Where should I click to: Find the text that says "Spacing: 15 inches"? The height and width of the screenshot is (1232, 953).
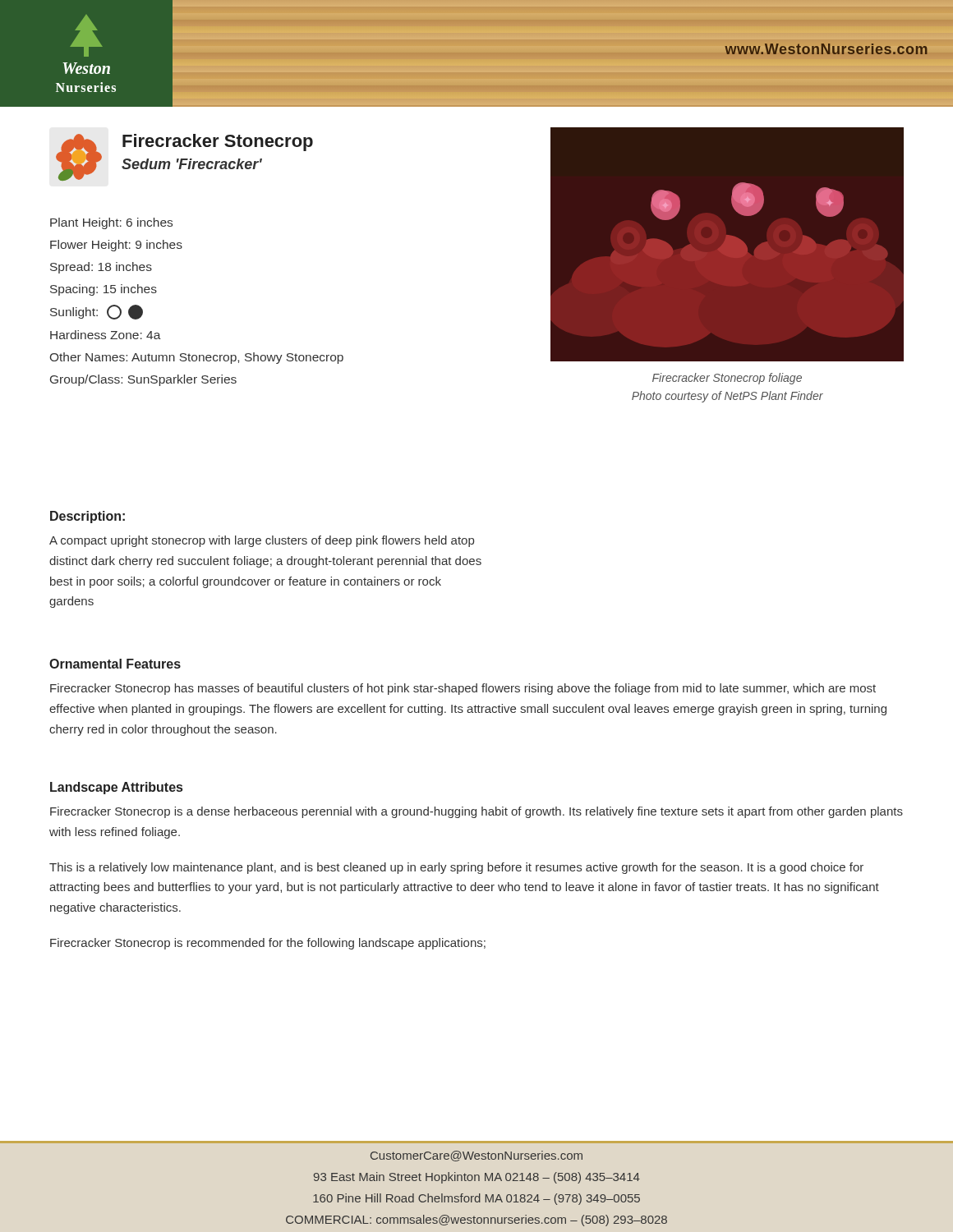103,289
